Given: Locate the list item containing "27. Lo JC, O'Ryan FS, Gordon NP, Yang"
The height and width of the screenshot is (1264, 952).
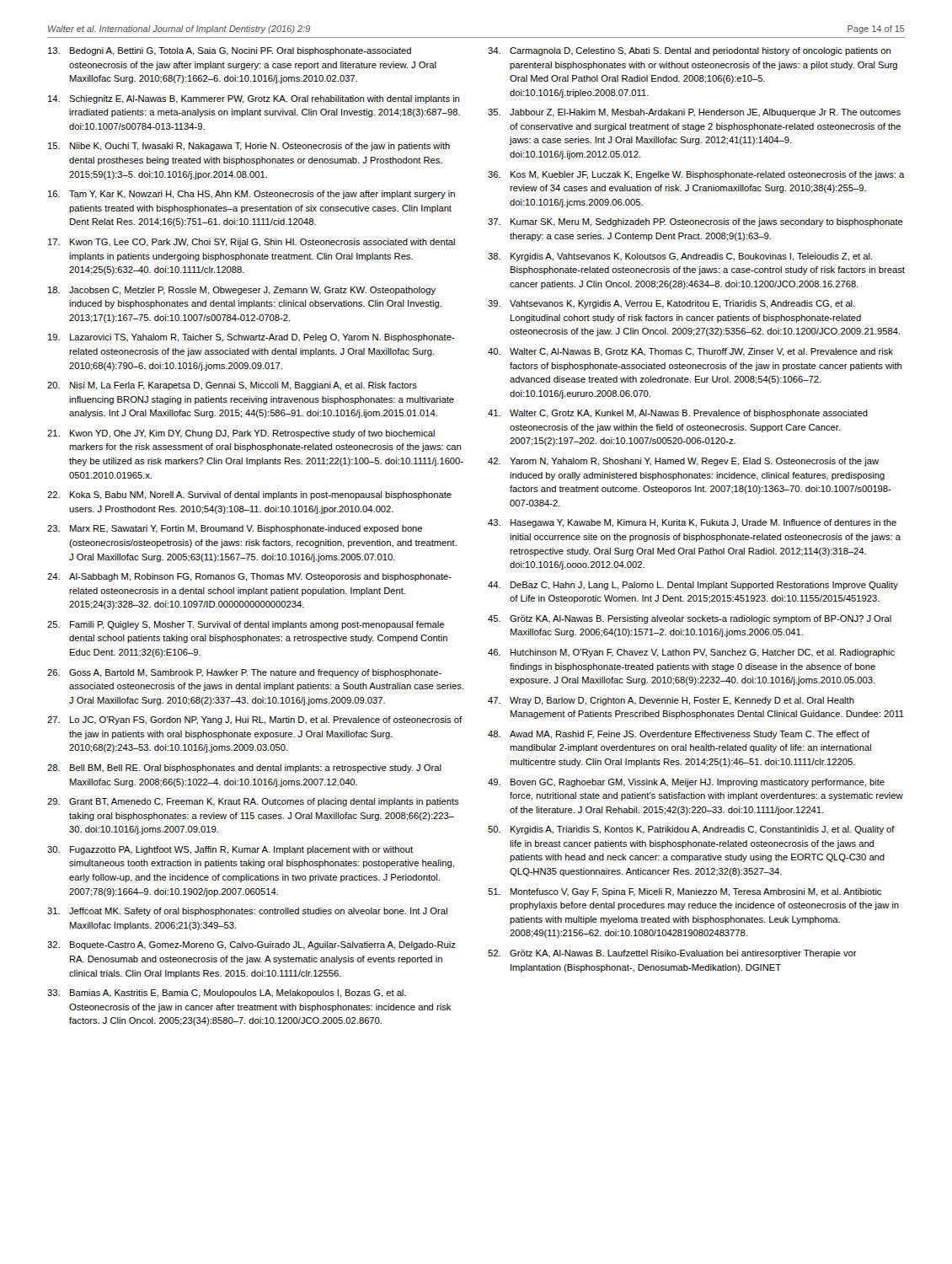Looking at the screenshot, I should pyautogui.click(x=256, y=734).
